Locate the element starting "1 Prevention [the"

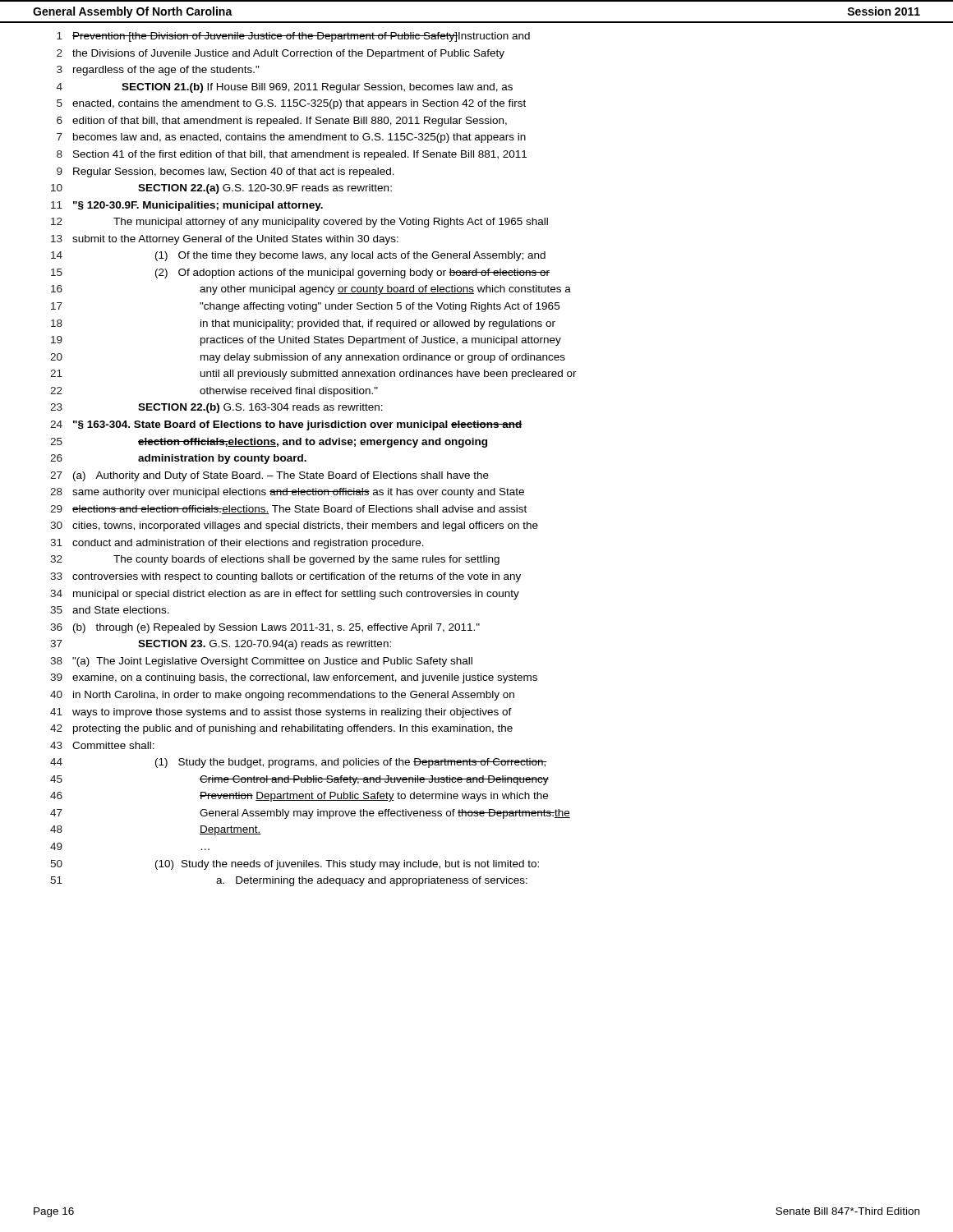476,36
